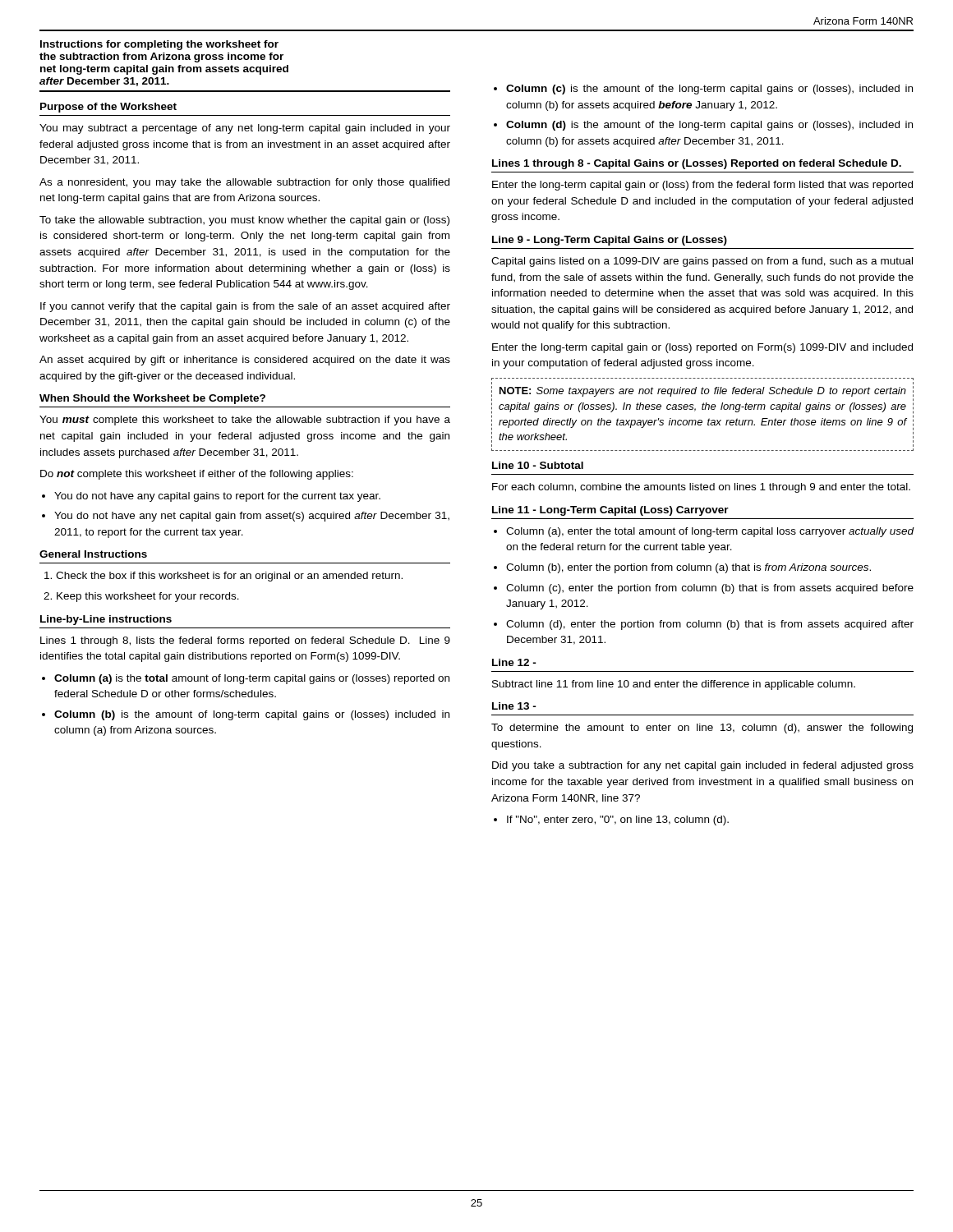Find the list item that says "Column (d) is the amount of"
The width and height of the screenshot is (953, 1232).
click(710, 133)
